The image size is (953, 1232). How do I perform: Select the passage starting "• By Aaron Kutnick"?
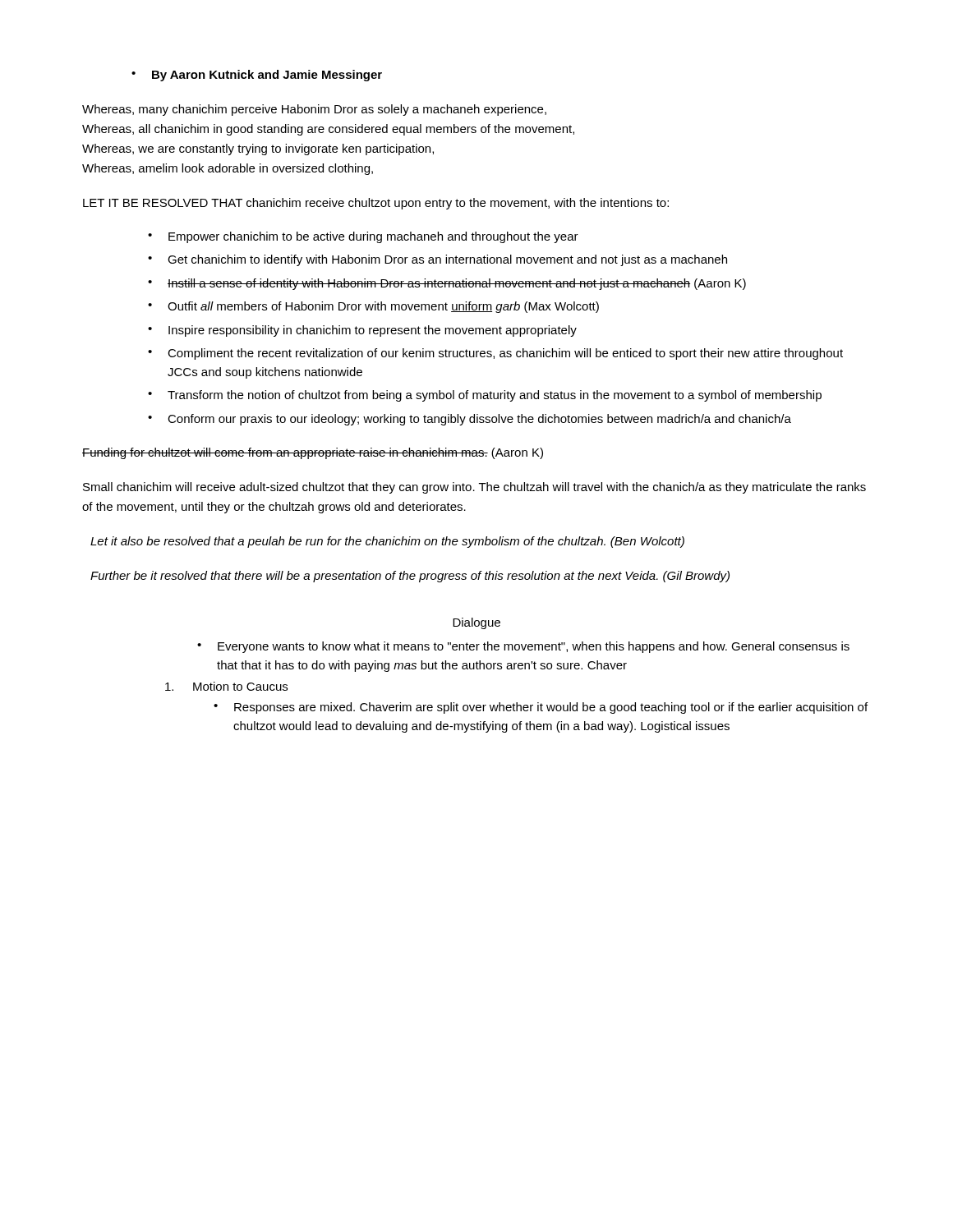(257, 76)
